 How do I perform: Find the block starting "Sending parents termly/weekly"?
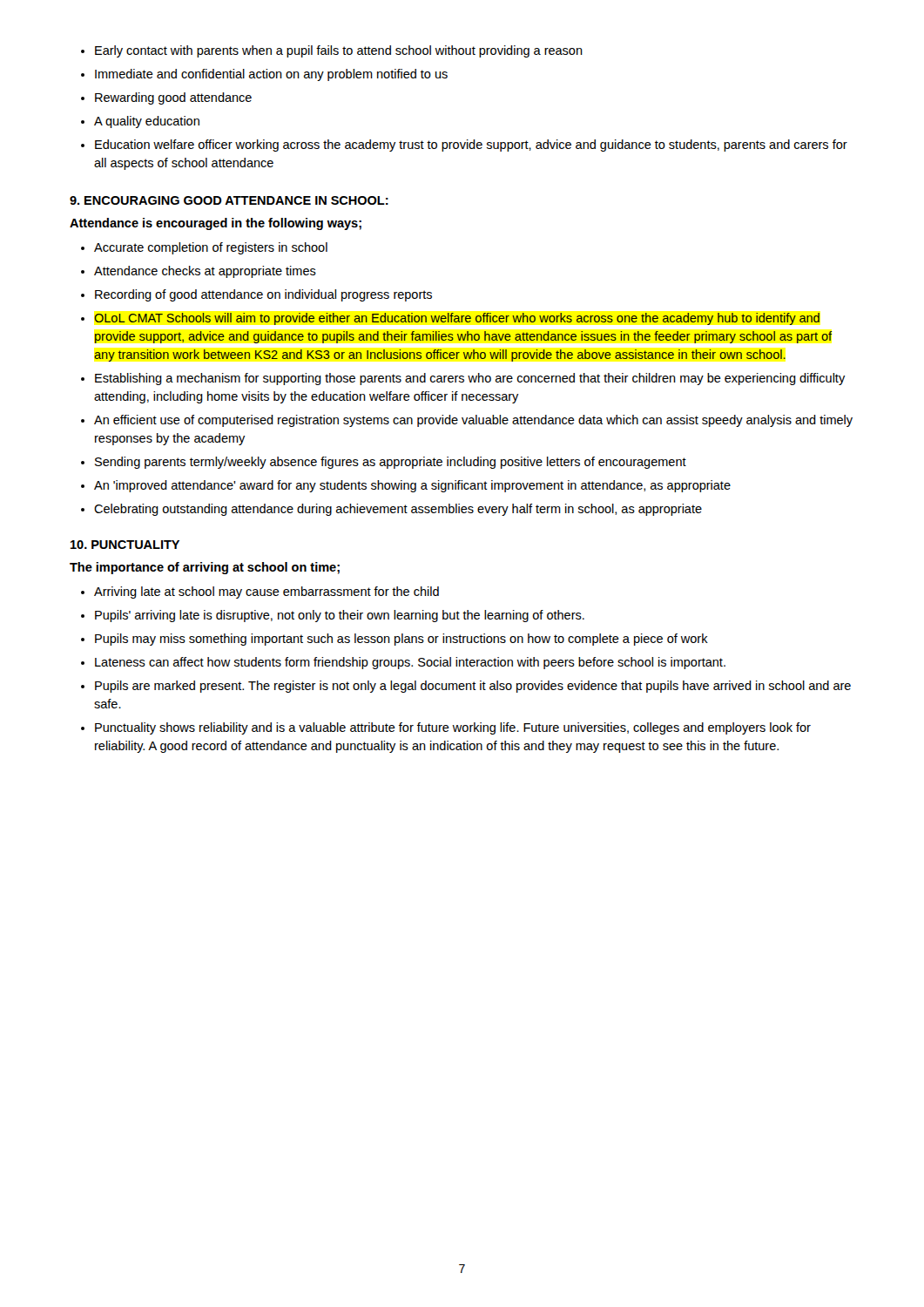tap(474, 462)
